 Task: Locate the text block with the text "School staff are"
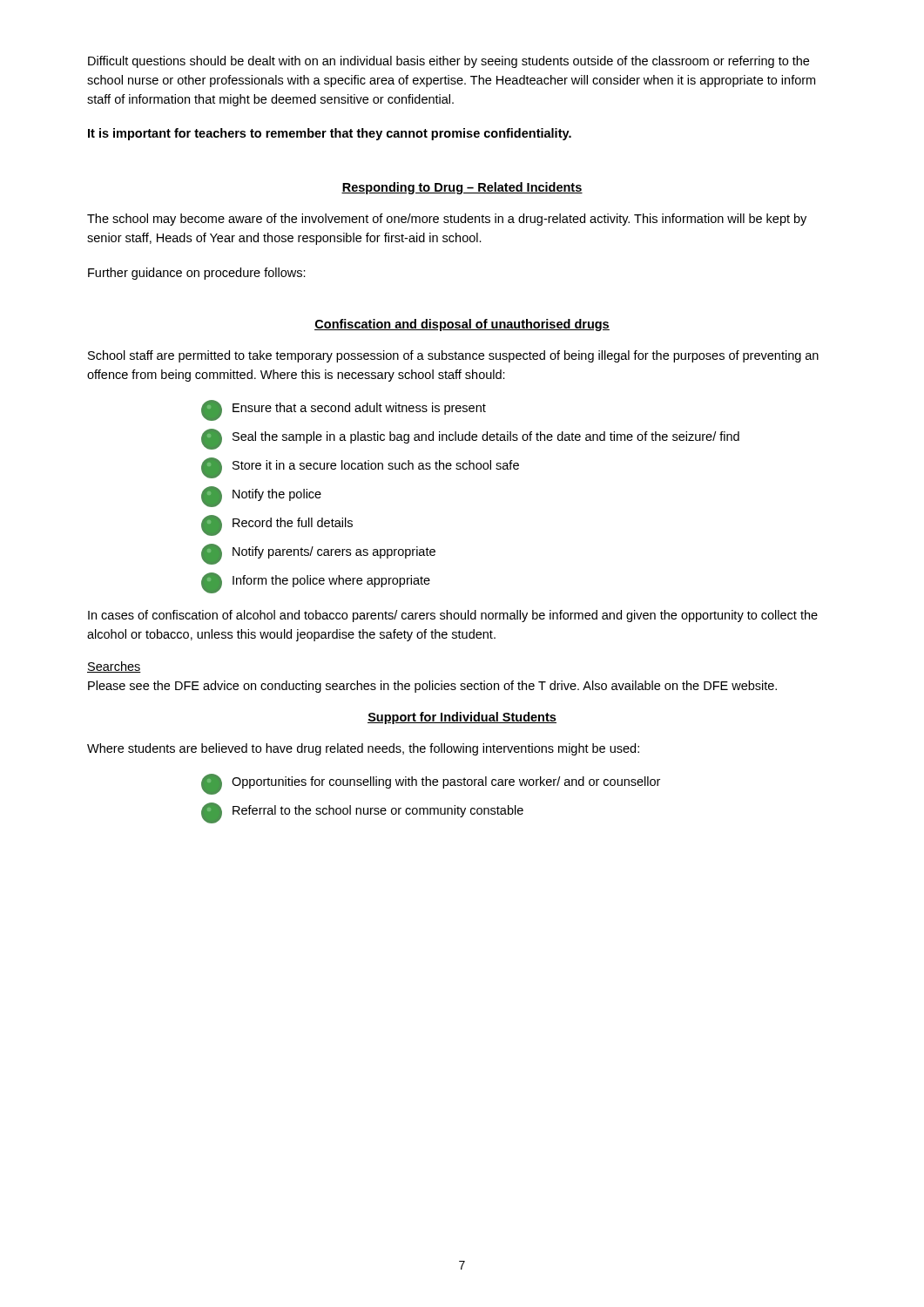[453, 365]
